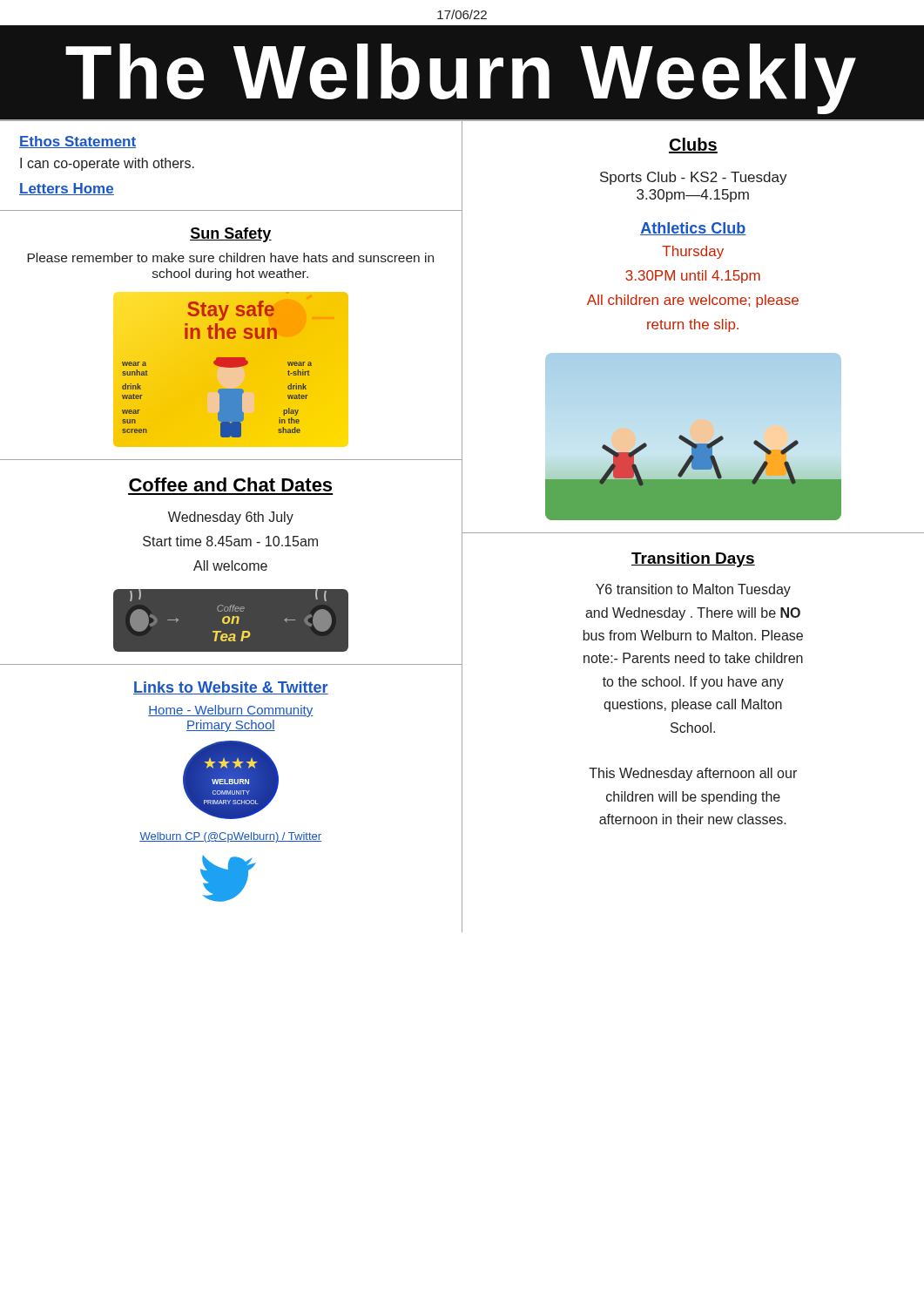Find the section header containing "Links to Website & Twitter"
Image resolution: width=924 pixels, height=1307 pixels.
231,687
